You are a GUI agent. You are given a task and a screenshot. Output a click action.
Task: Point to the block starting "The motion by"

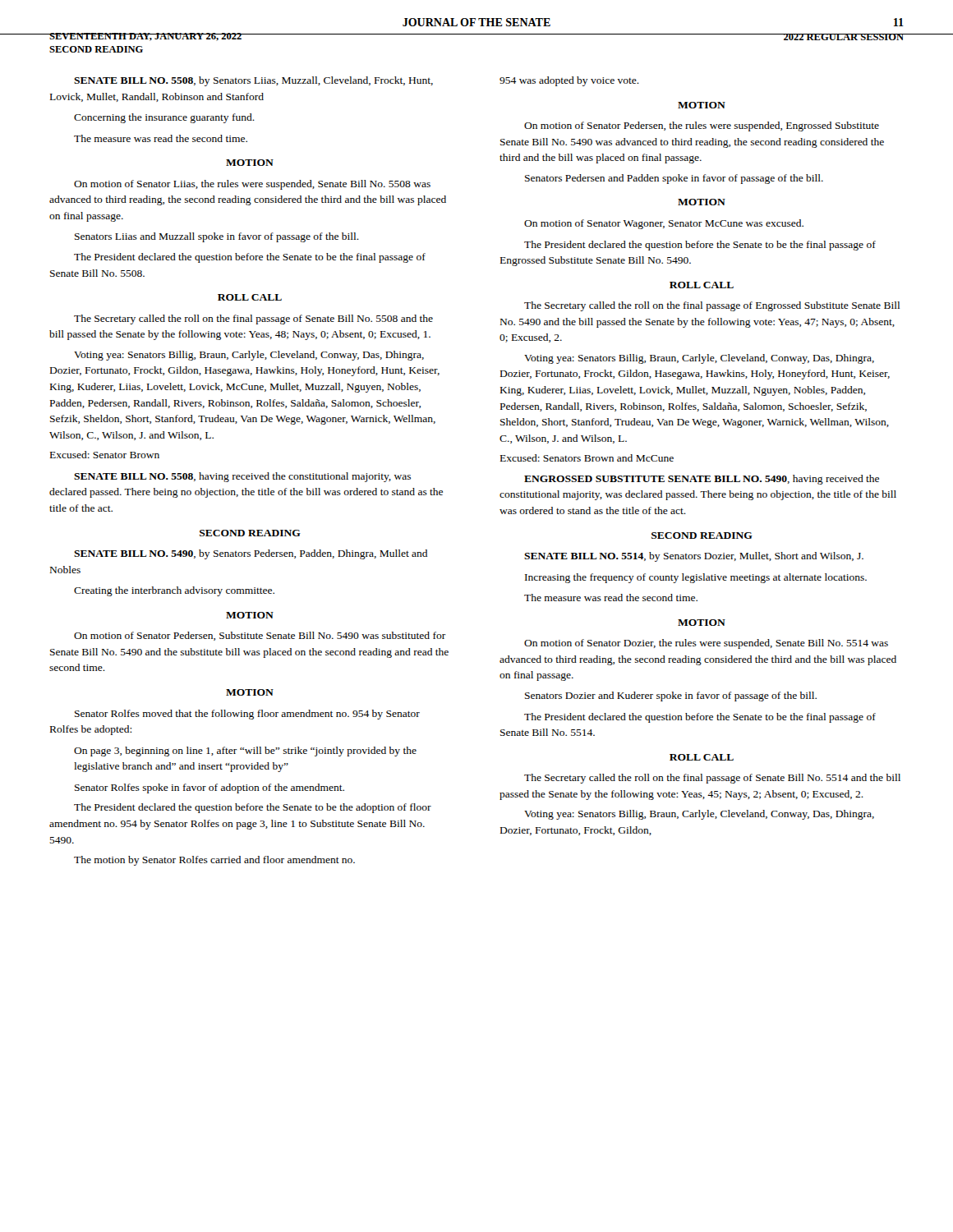[x=250, y=860]
